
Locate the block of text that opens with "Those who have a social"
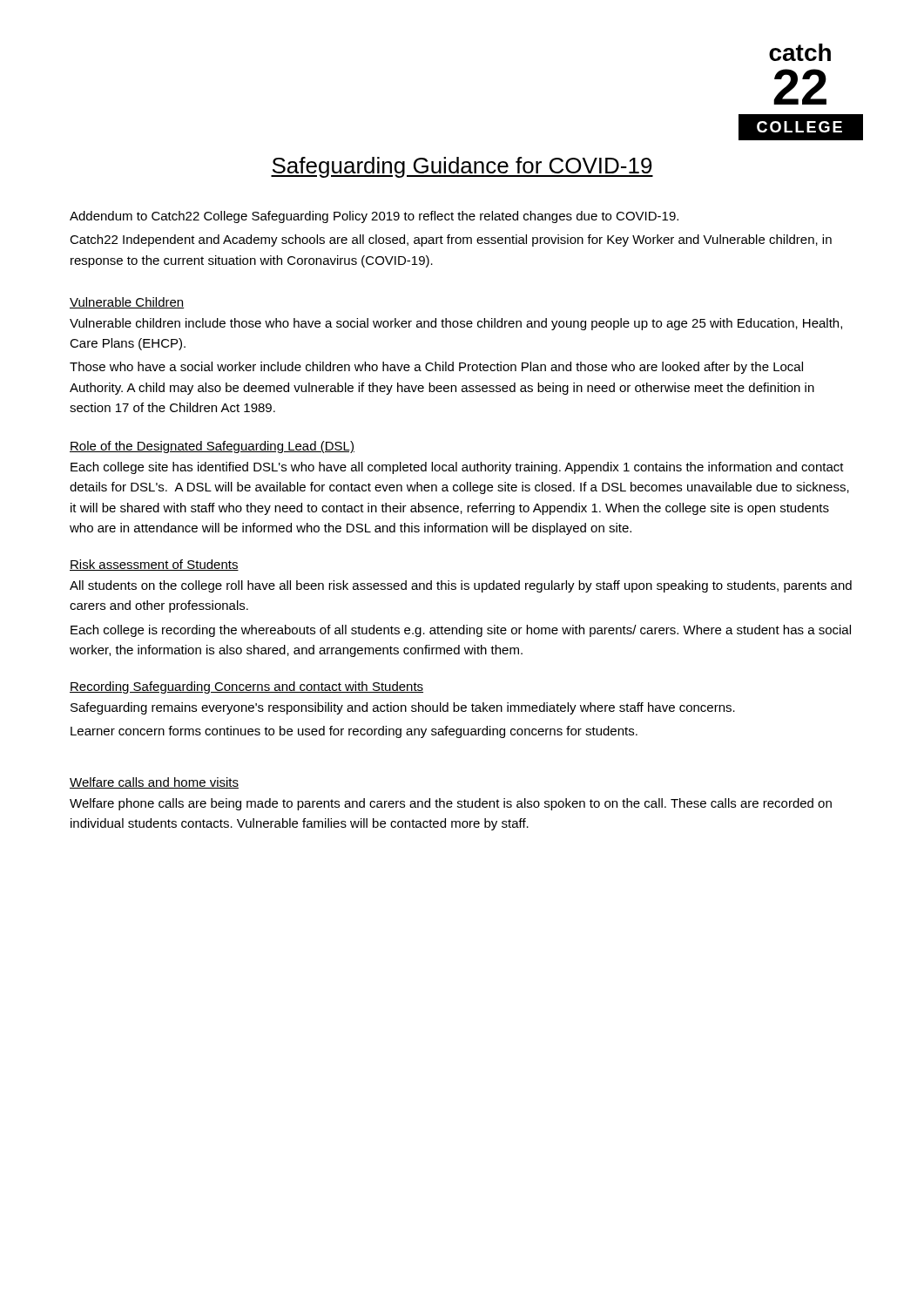tap(442, 387)
